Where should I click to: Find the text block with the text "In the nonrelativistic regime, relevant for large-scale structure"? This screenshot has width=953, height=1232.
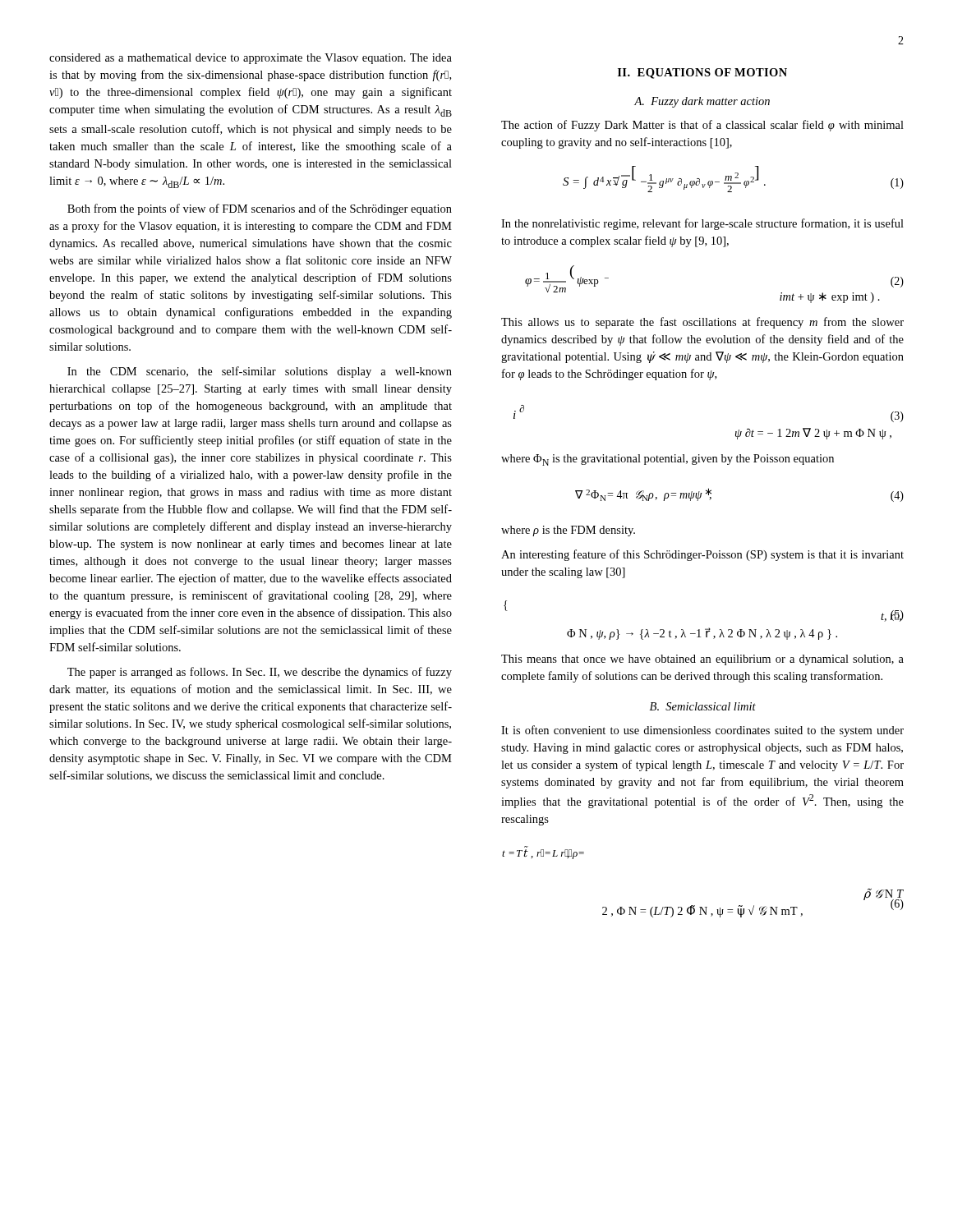click(x=702, y=232)
